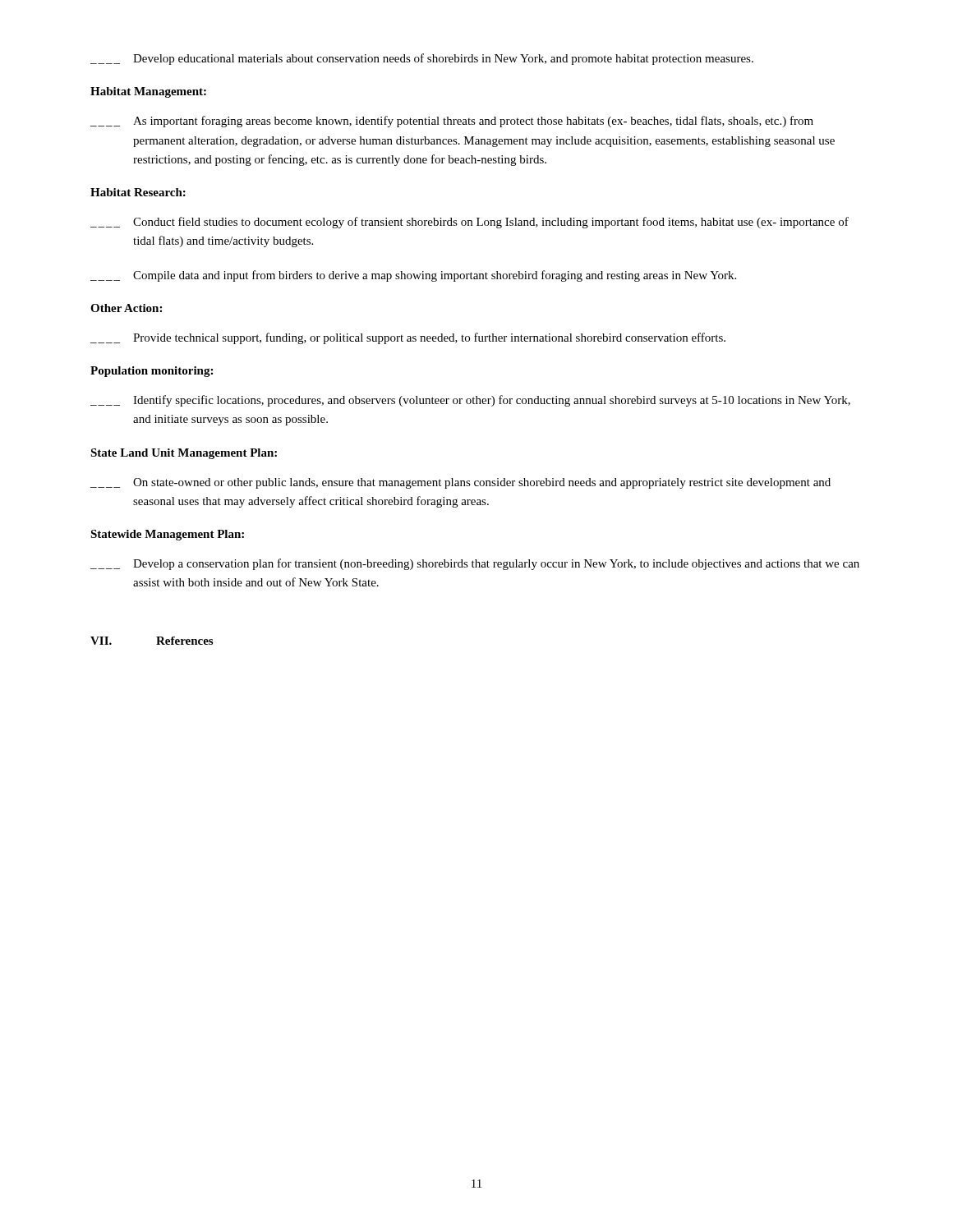
Task: Find the list item that reads "____ On state-owned or"
Action: (x=476, y=492)
